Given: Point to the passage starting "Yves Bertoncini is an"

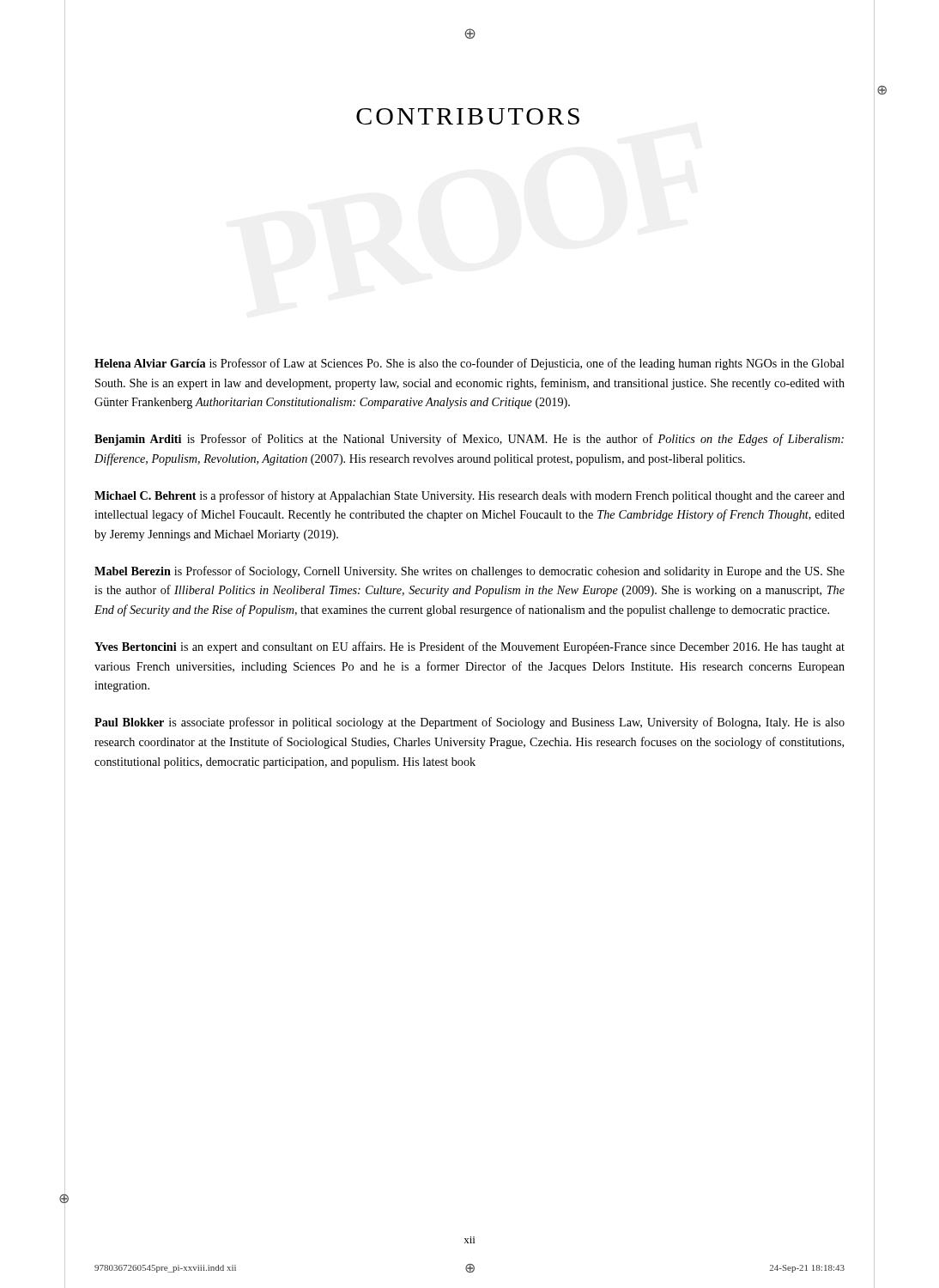Looking at the screenshot, I should tap(470, 666).
